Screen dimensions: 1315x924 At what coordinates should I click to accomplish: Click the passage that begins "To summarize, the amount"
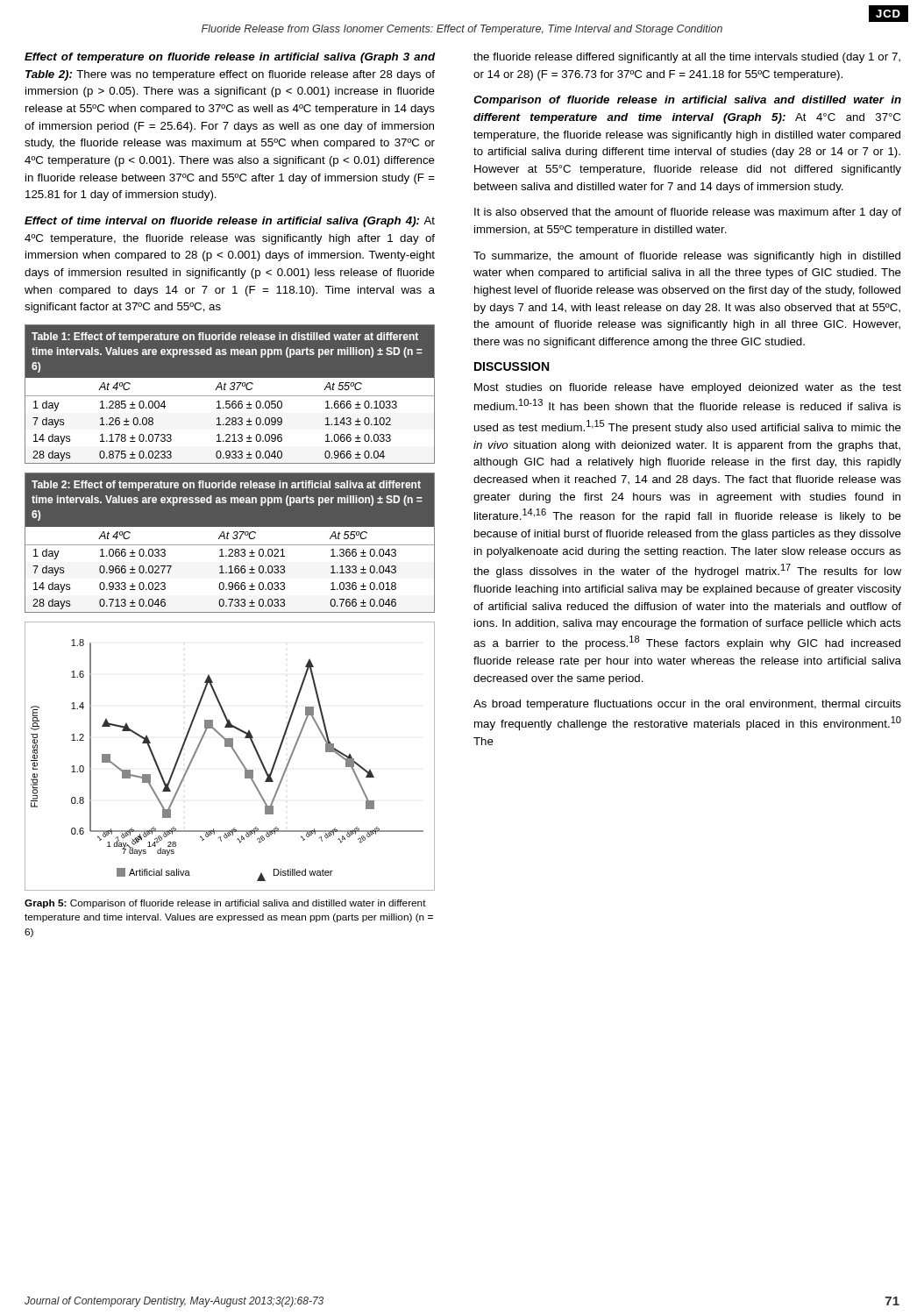click(687, 298)
